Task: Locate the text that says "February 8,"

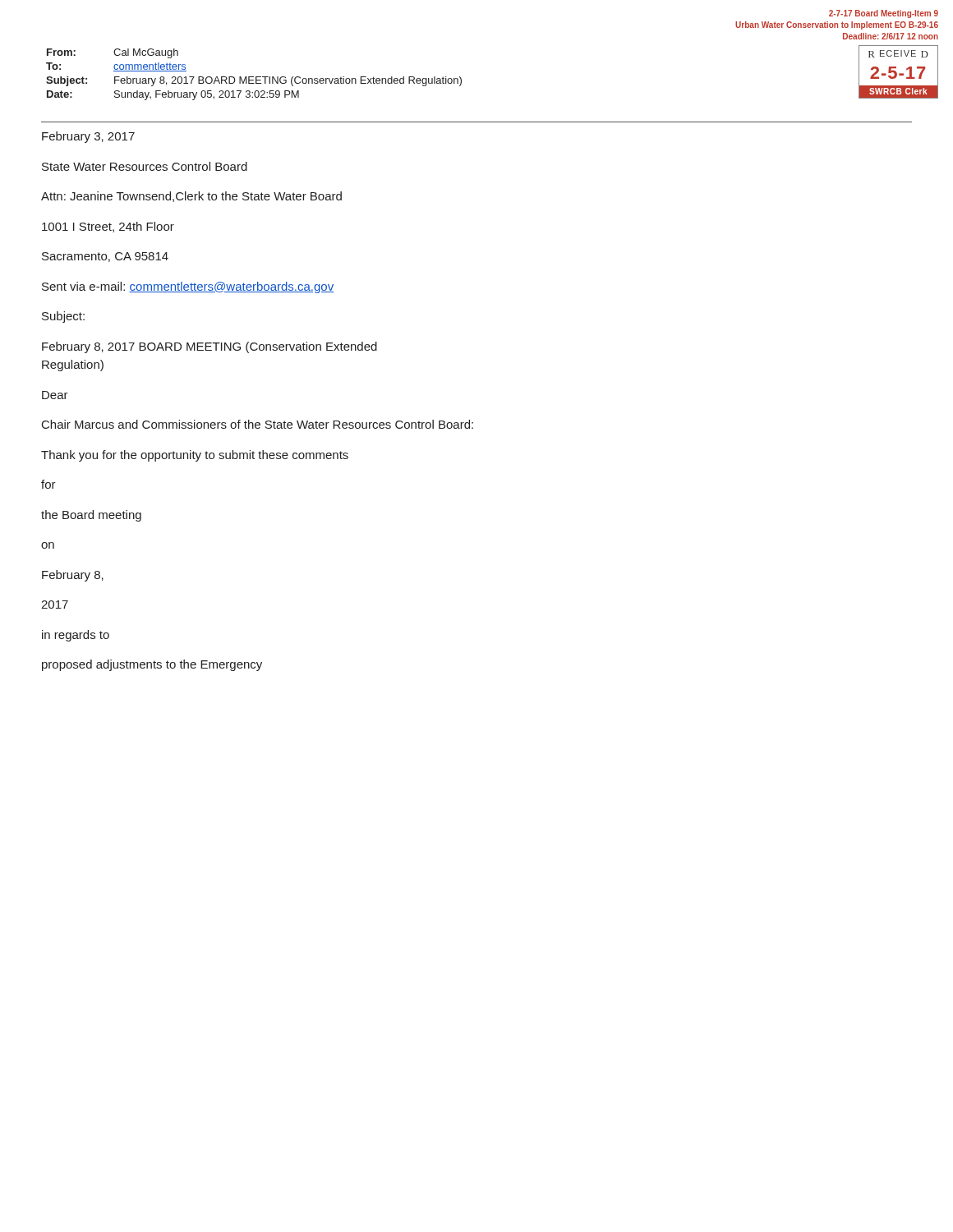Action: point(73,576)
